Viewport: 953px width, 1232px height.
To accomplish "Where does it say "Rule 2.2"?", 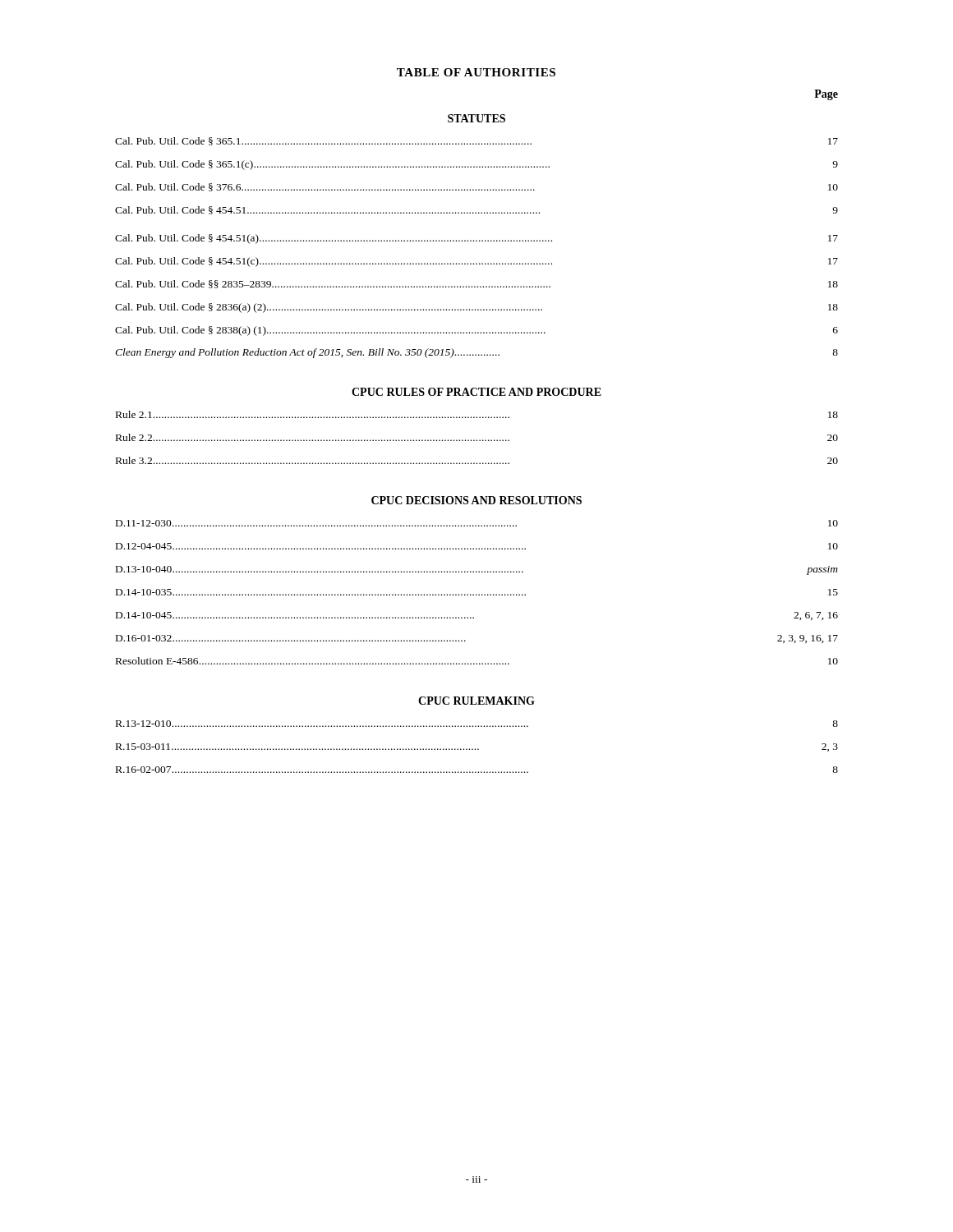I will (x=476, y=438).
